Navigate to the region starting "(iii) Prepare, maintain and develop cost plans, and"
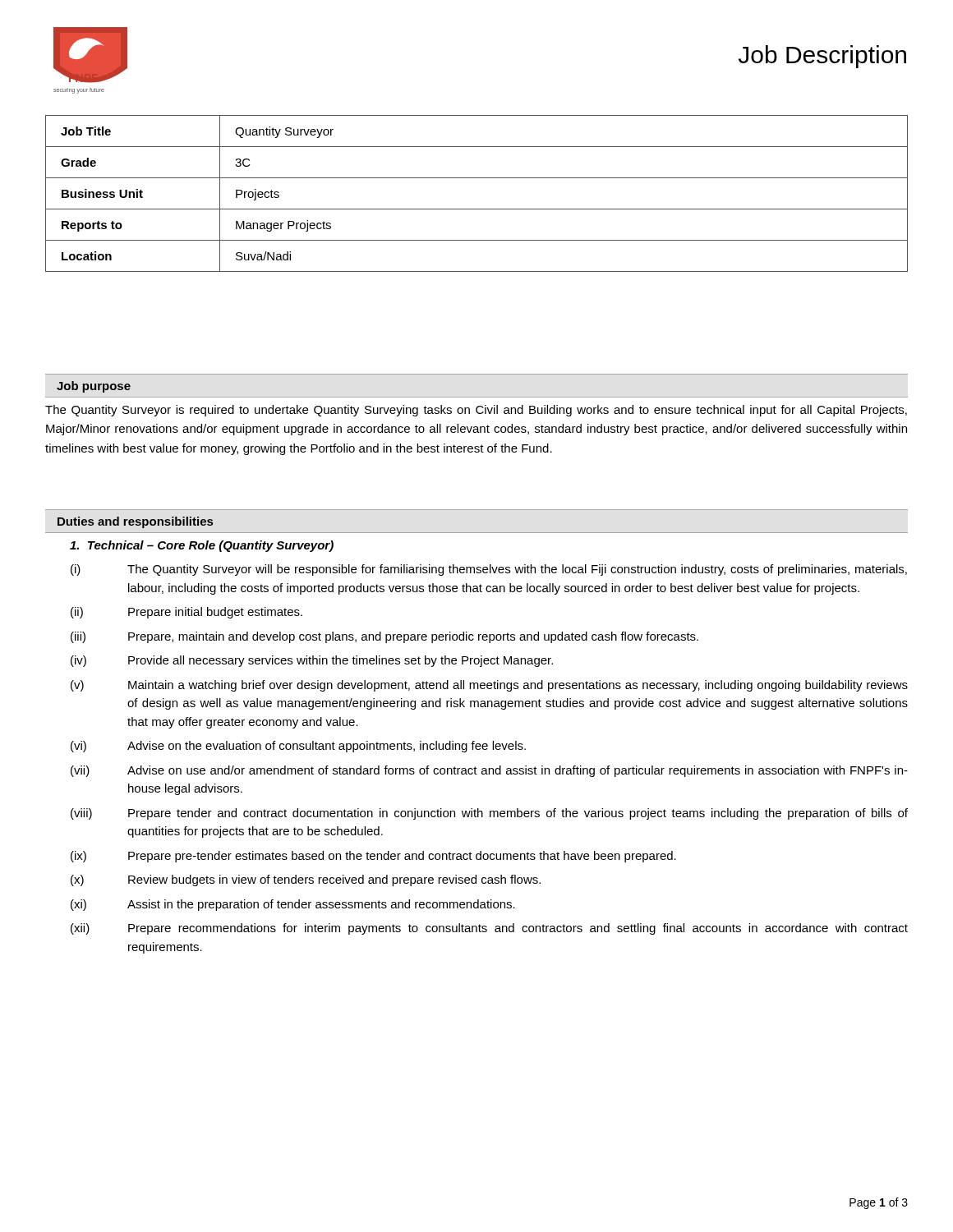Screen dimensions: 1232x953 [x=476, y=636]
